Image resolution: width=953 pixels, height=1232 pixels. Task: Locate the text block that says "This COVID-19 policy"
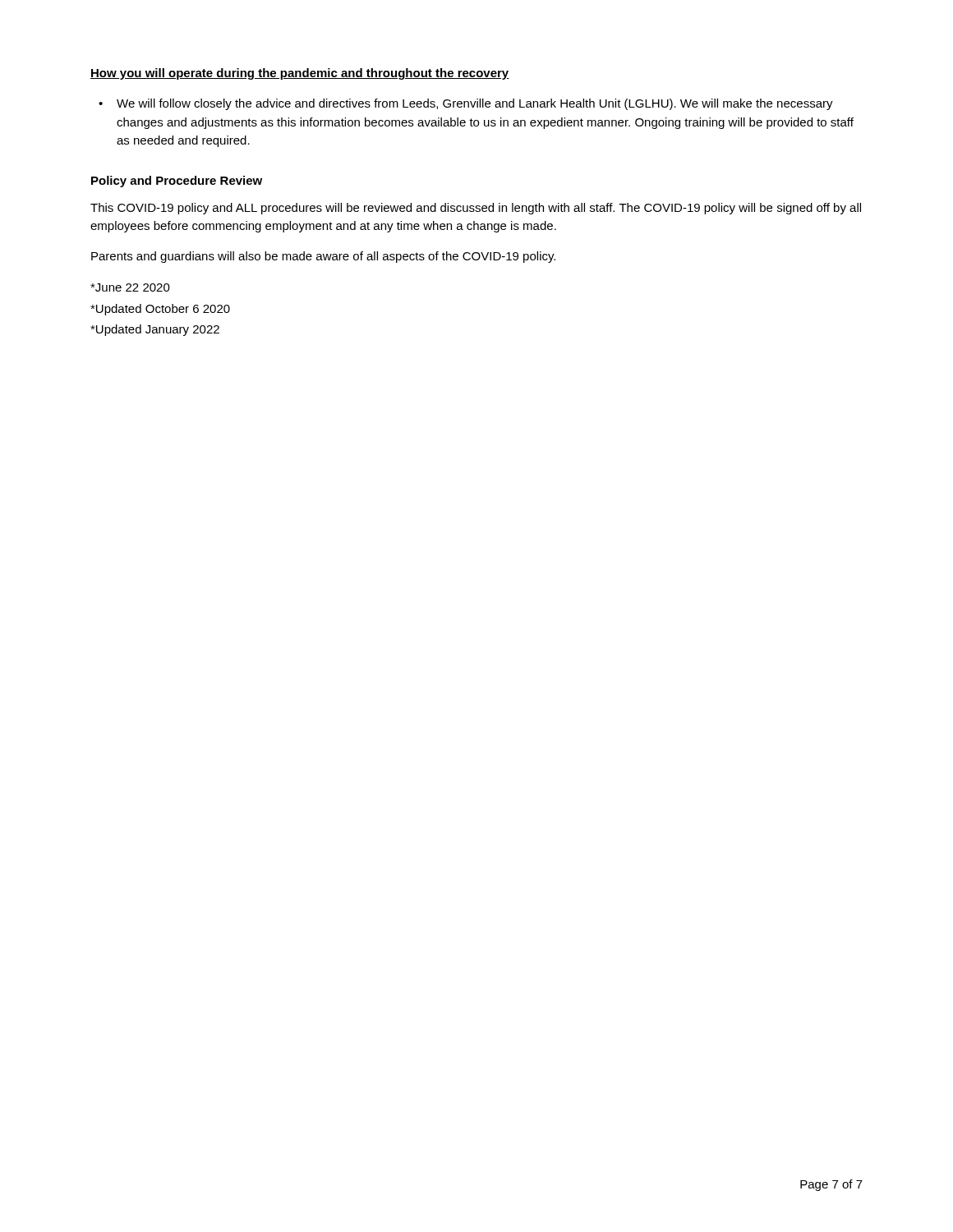[476, 216]
